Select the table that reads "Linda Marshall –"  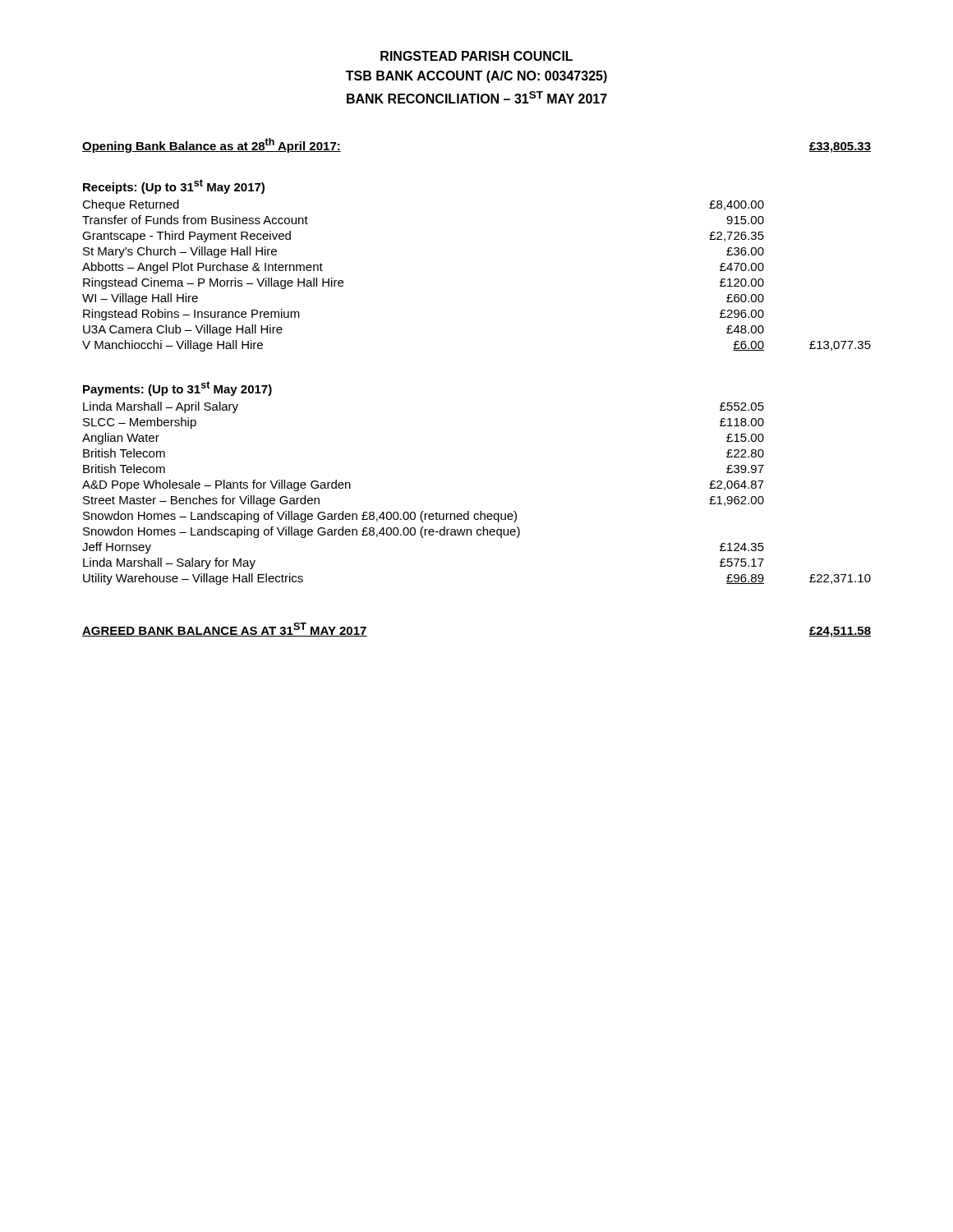coord(476,492)
